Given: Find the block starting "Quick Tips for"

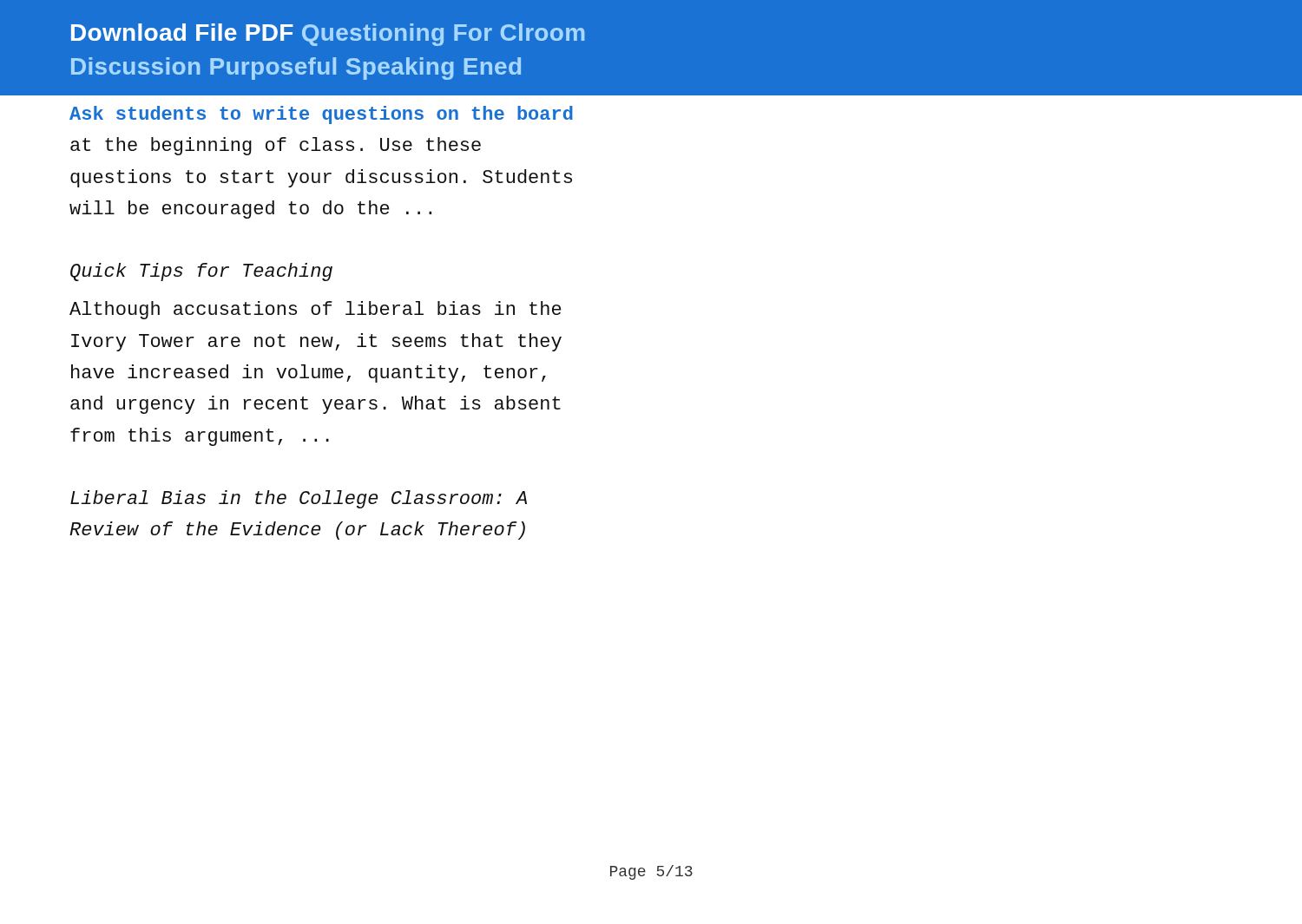Looking at the screenshot, I should pyautogui.click(x=201, y=272).
